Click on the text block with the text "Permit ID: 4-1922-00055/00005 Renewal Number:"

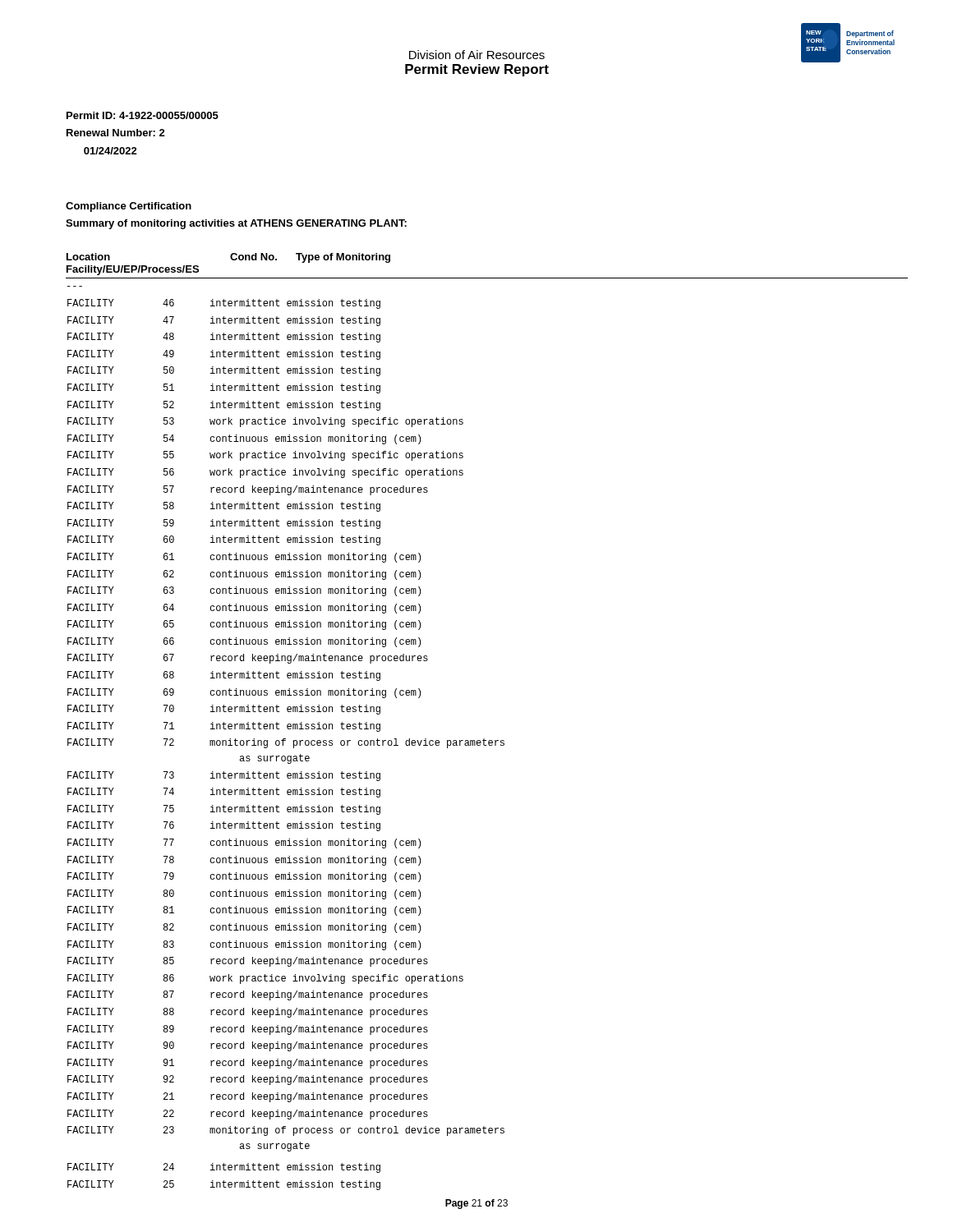pos(142,133)
